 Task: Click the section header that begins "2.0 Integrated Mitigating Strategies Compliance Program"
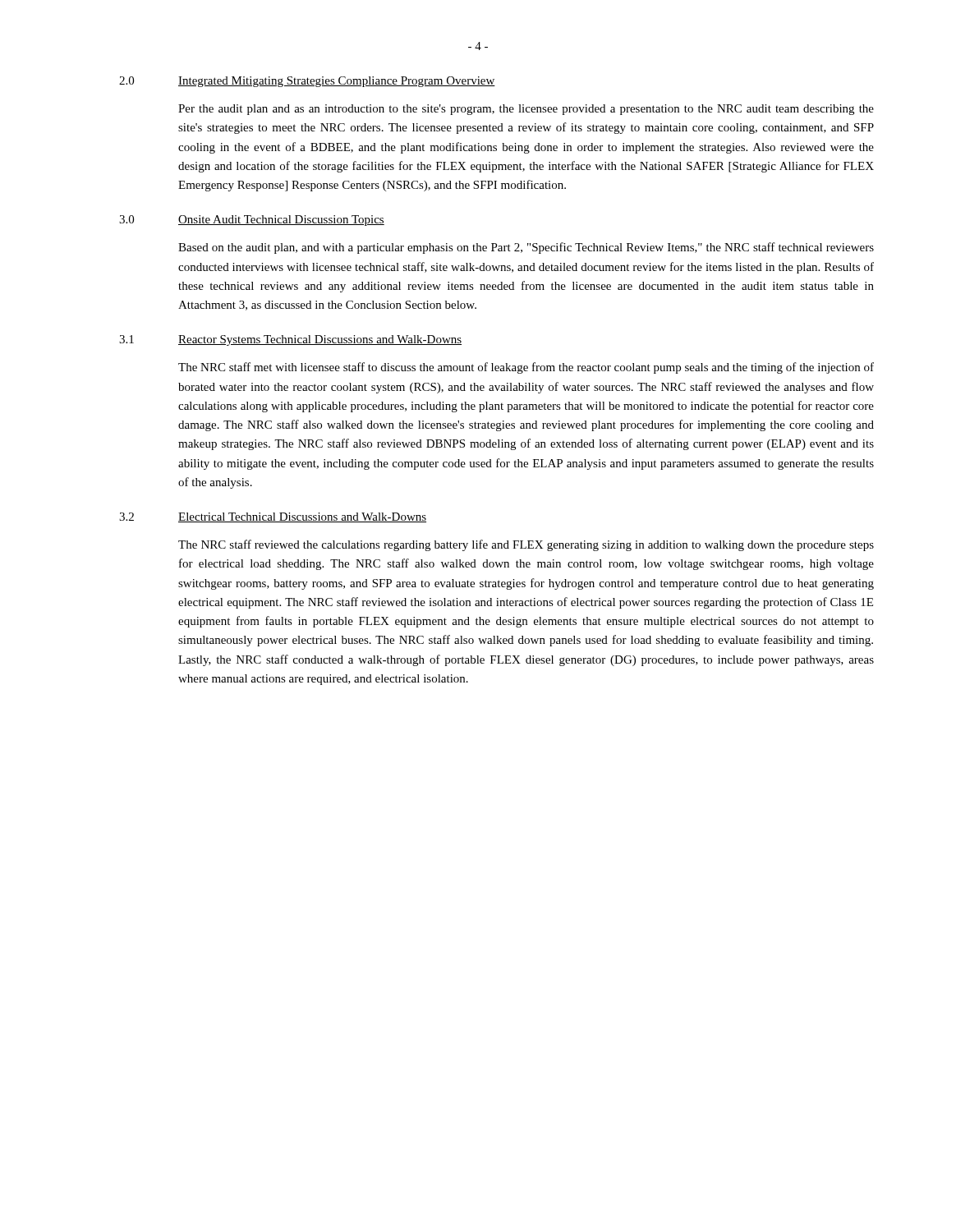click(x=307, y=81)
